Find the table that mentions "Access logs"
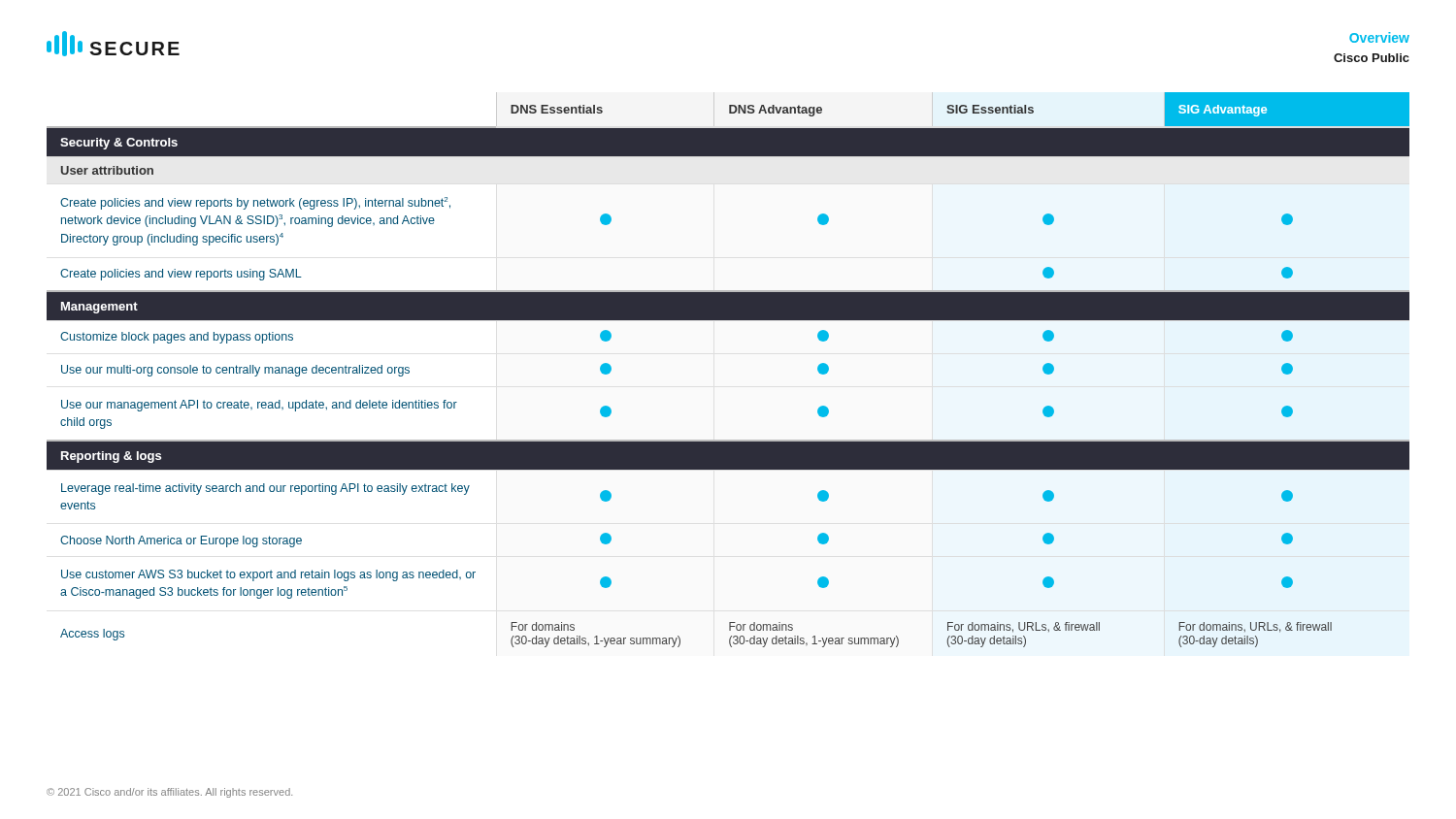This screenshot has width=1456, height=819. click(728, 374)
